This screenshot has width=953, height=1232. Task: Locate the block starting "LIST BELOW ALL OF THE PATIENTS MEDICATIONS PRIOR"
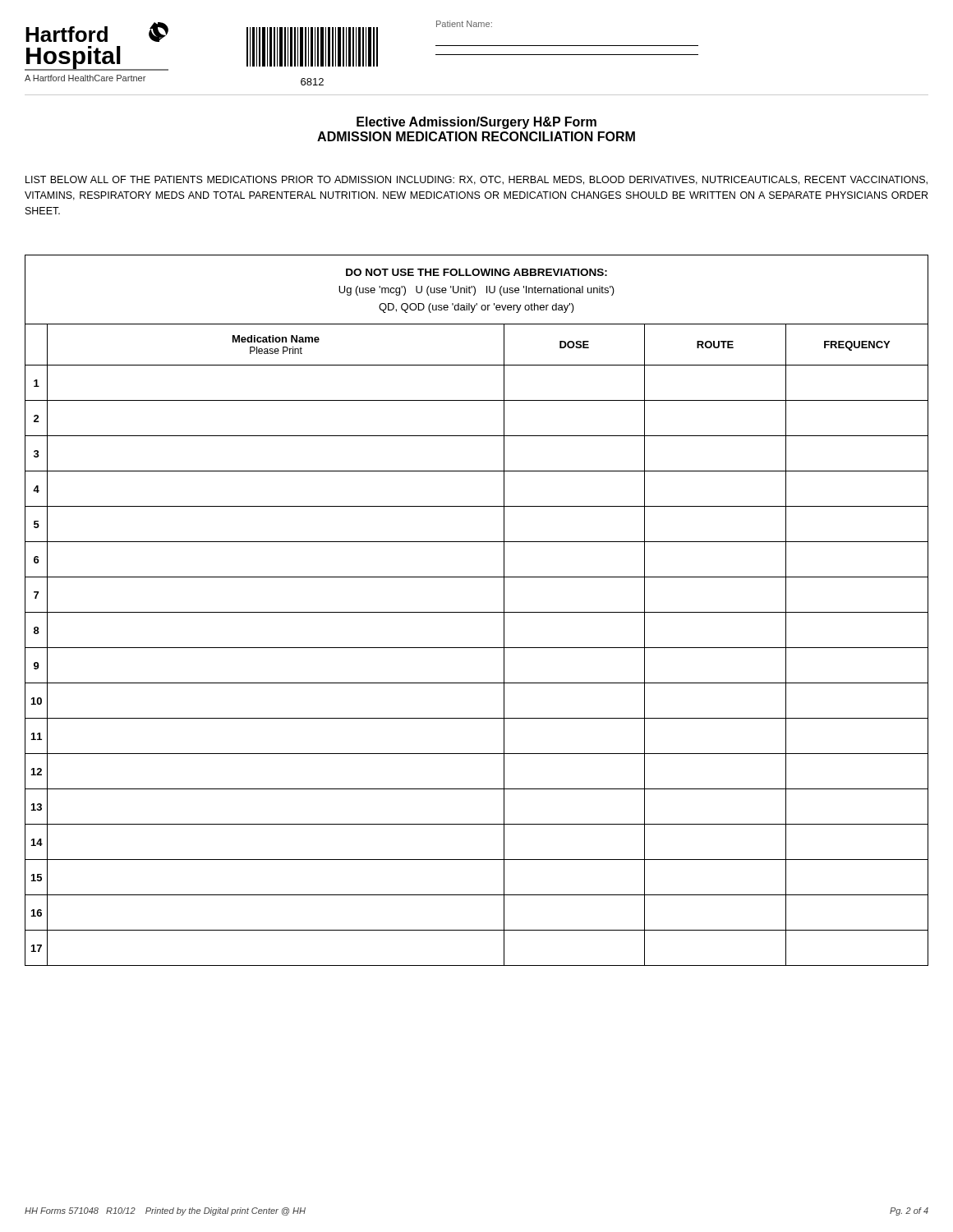pos(476,195)
